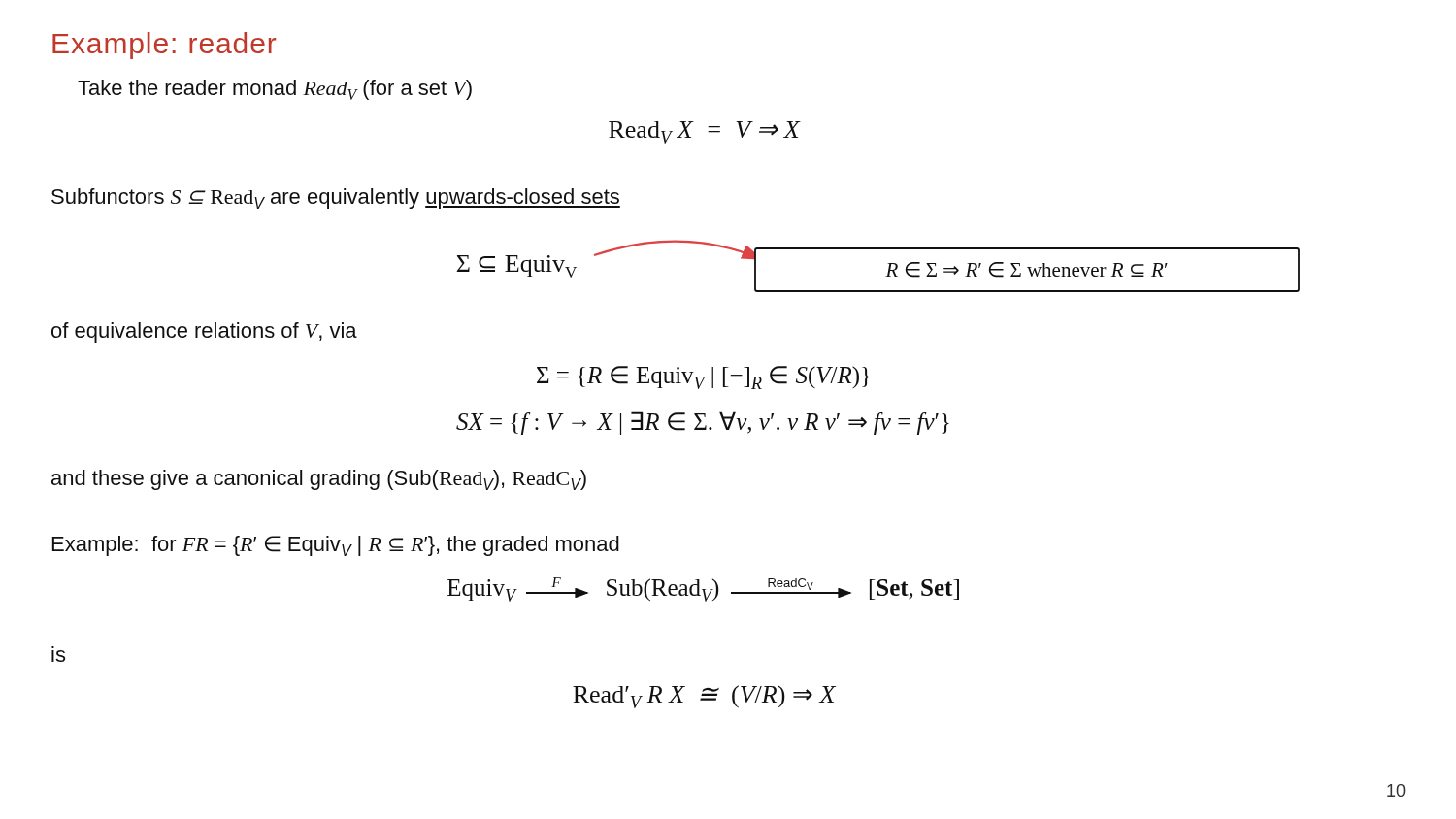Point to "Example: reader"
This screenshot has width=1456, height=819.
click(x=164, y=43)
